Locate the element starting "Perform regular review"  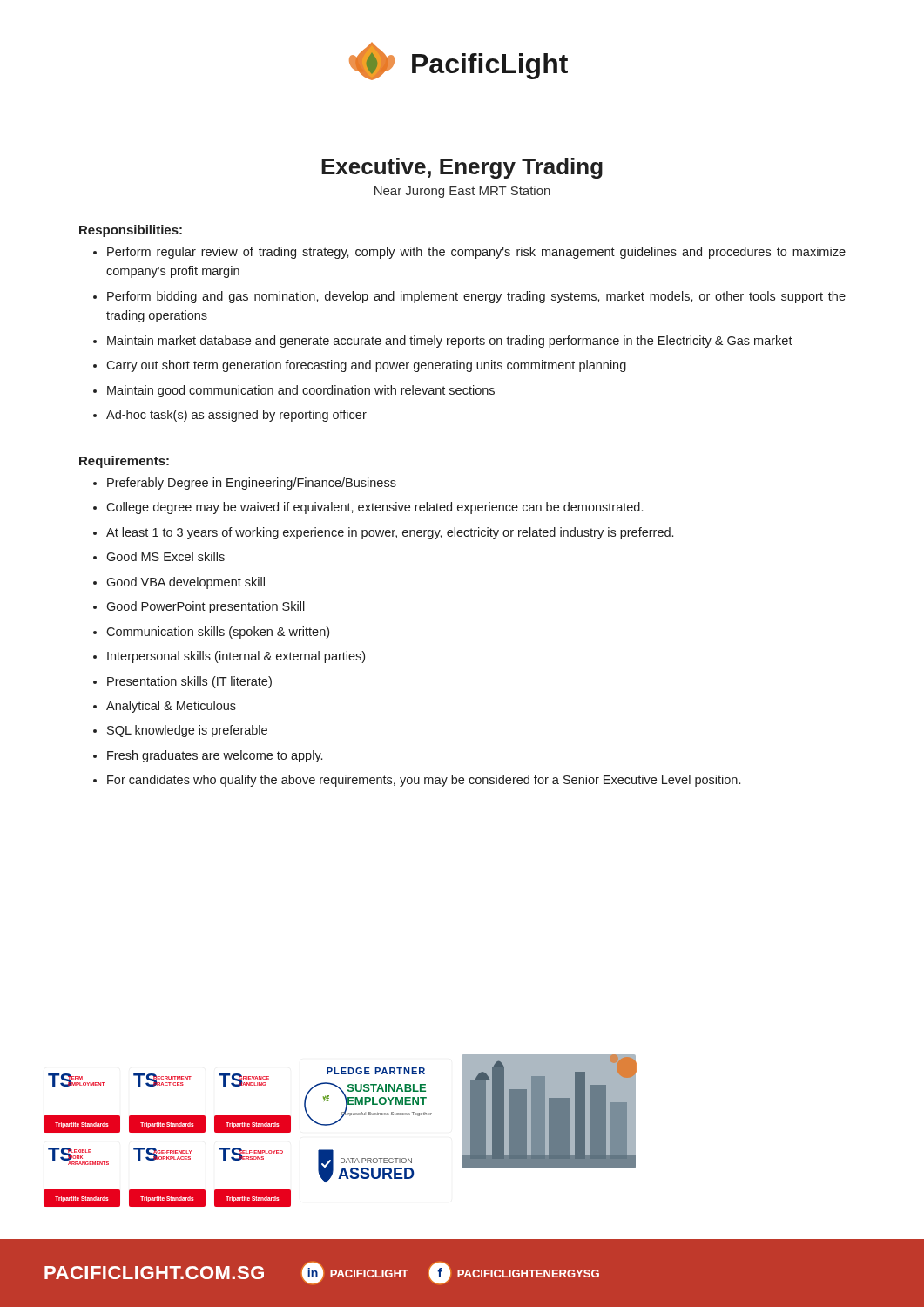pyautogui.click(x=466, y=262)
